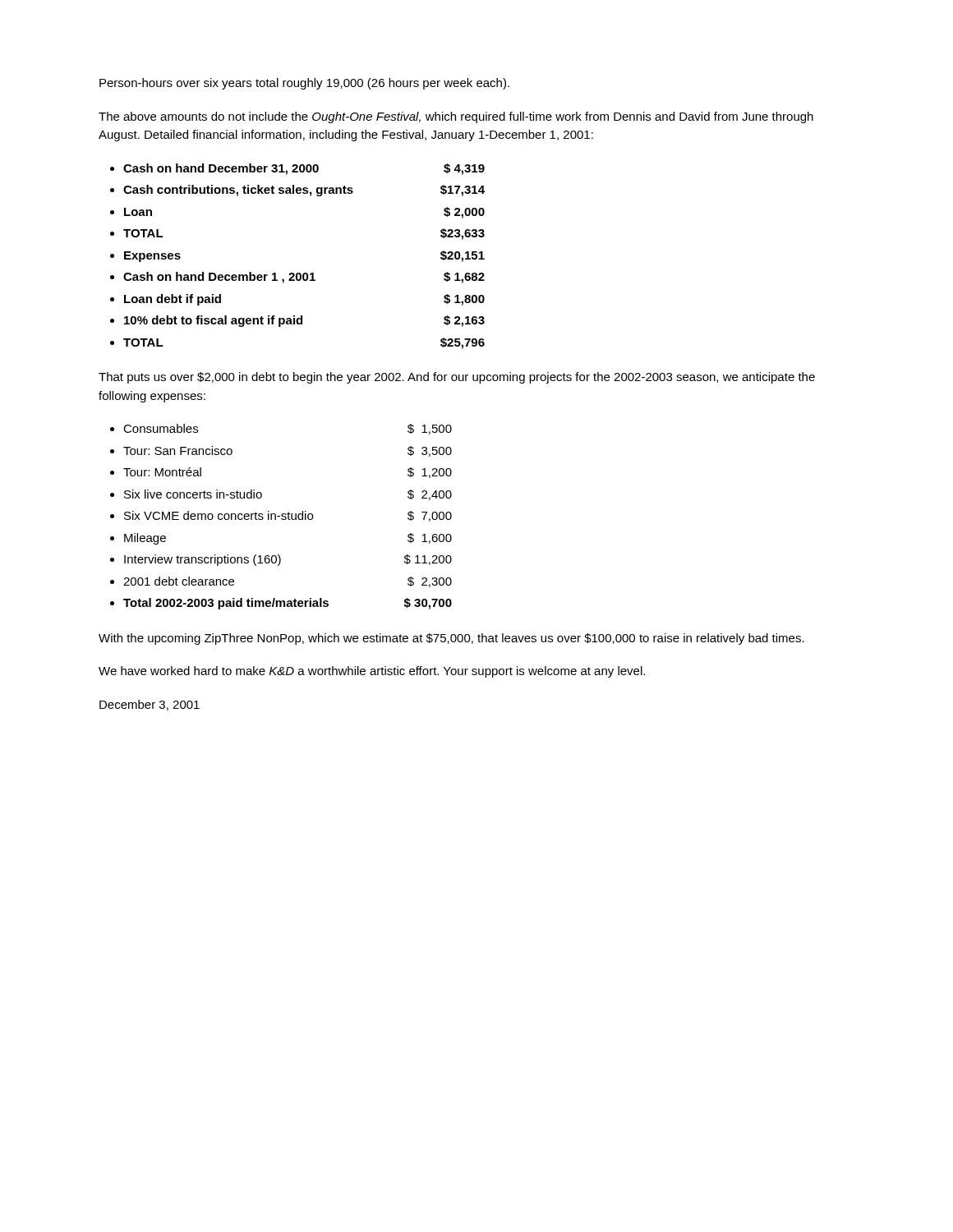Point to the block starting "The above amounts do not"
Image resolution: width=953 pixels, height=1232 pixels.
click(476, 126)
